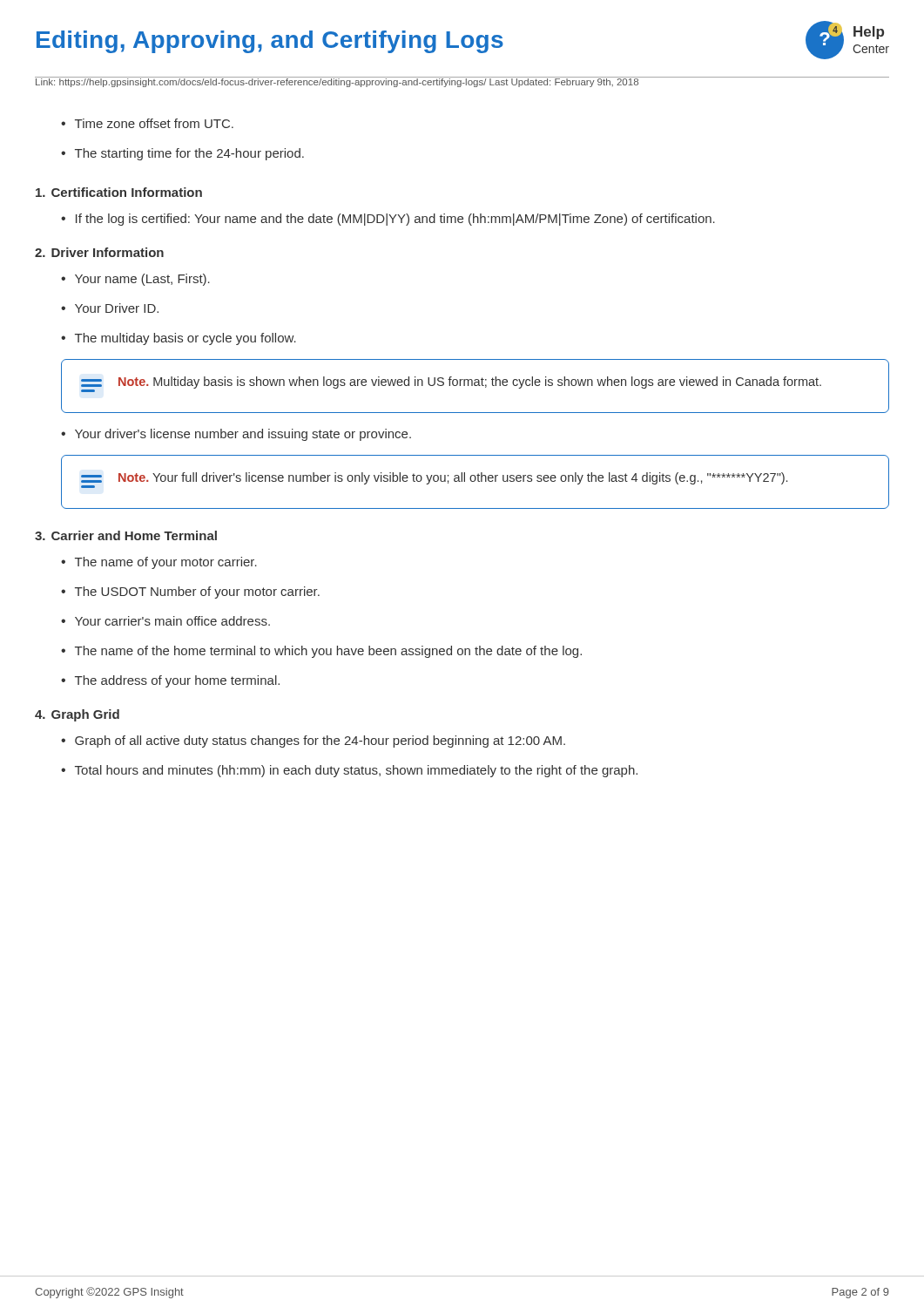Find the text starting "The name of the home terminal to"
Image resolution: width=924 pixels, height=1307 pixels.
(329, 651)
